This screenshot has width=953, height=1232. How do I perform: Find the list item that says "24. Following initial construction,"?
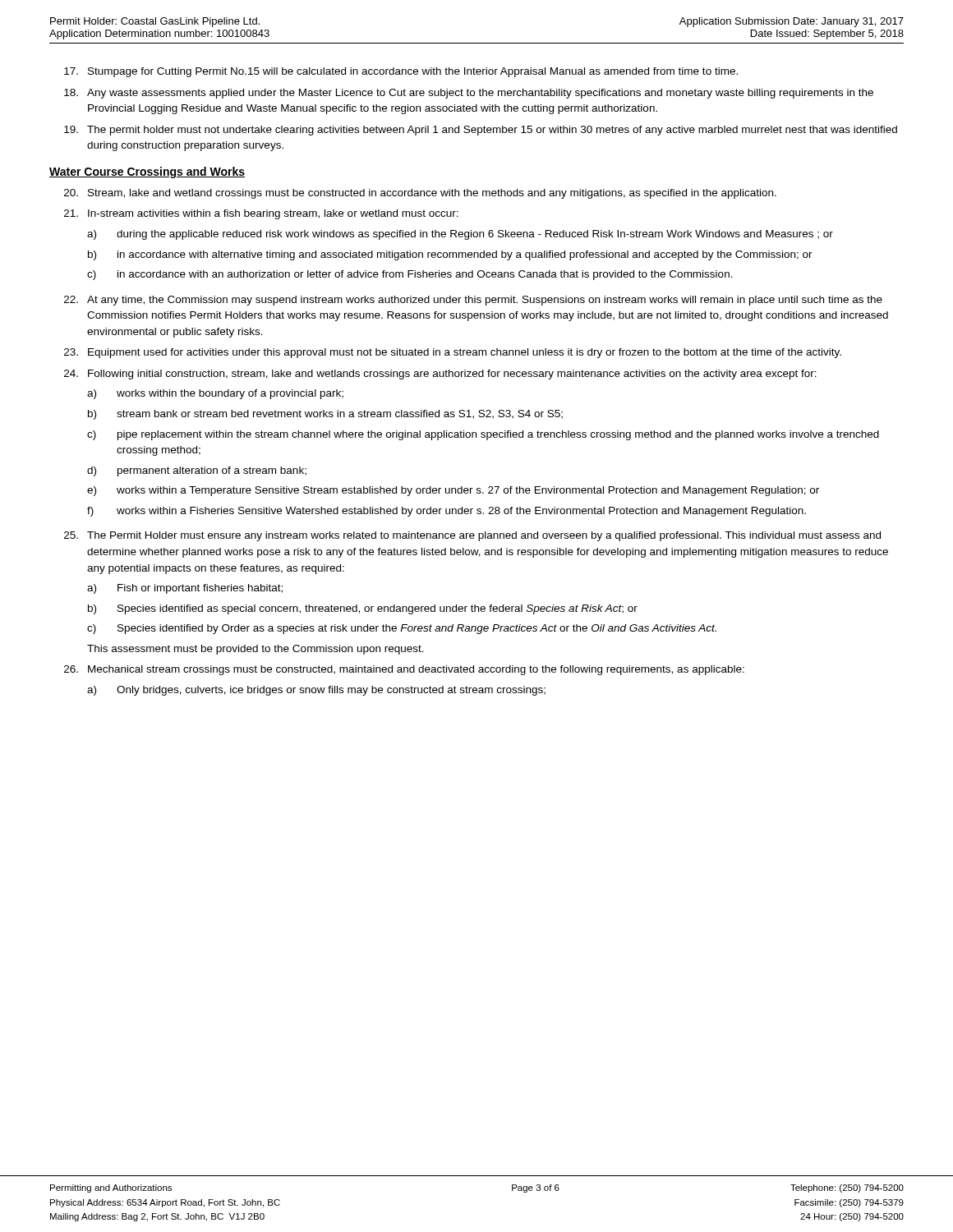coord(476,444)
